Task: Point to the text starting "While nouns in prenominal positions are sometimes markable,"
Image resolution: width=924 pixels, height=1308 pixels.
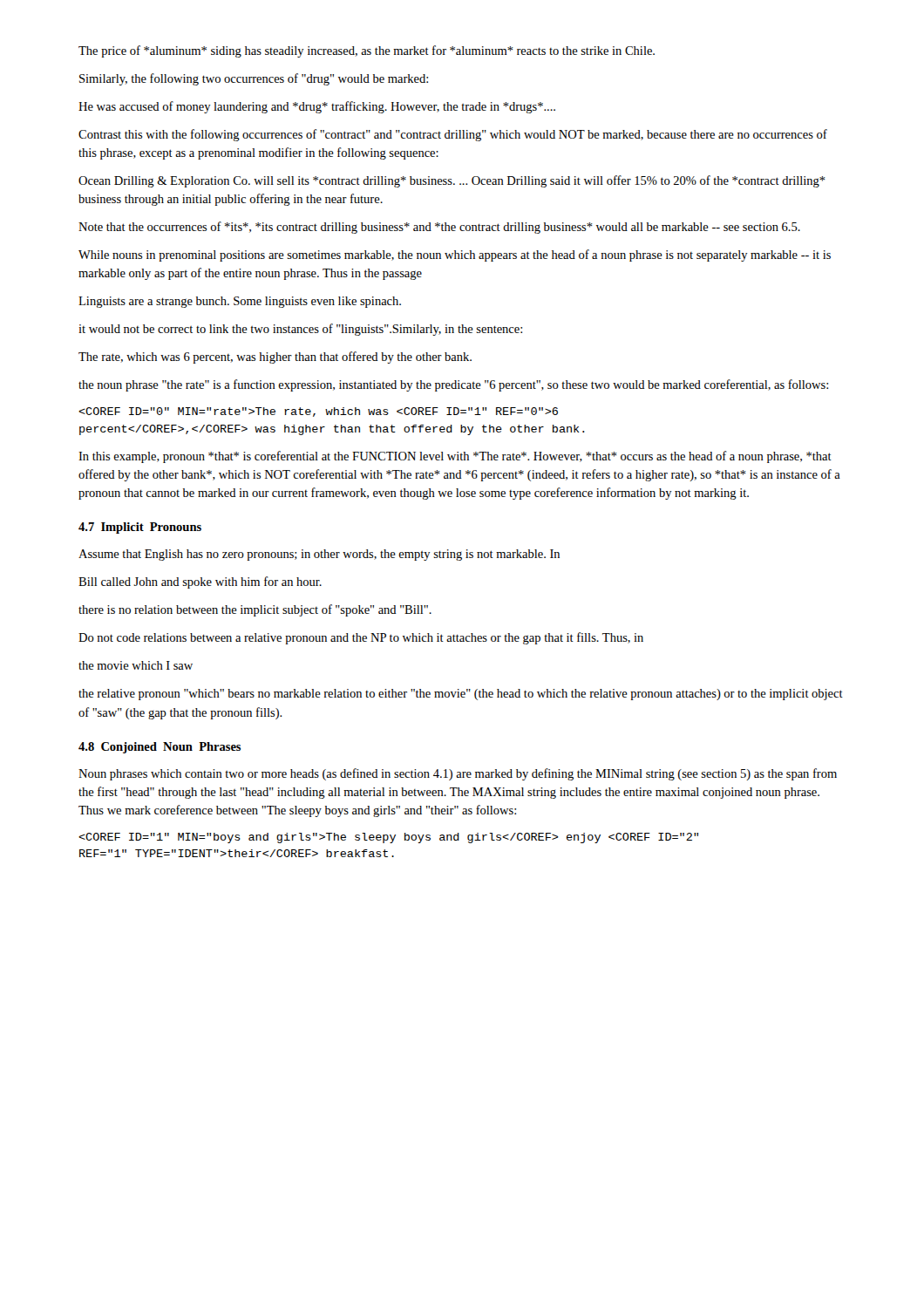Action: 455,264
